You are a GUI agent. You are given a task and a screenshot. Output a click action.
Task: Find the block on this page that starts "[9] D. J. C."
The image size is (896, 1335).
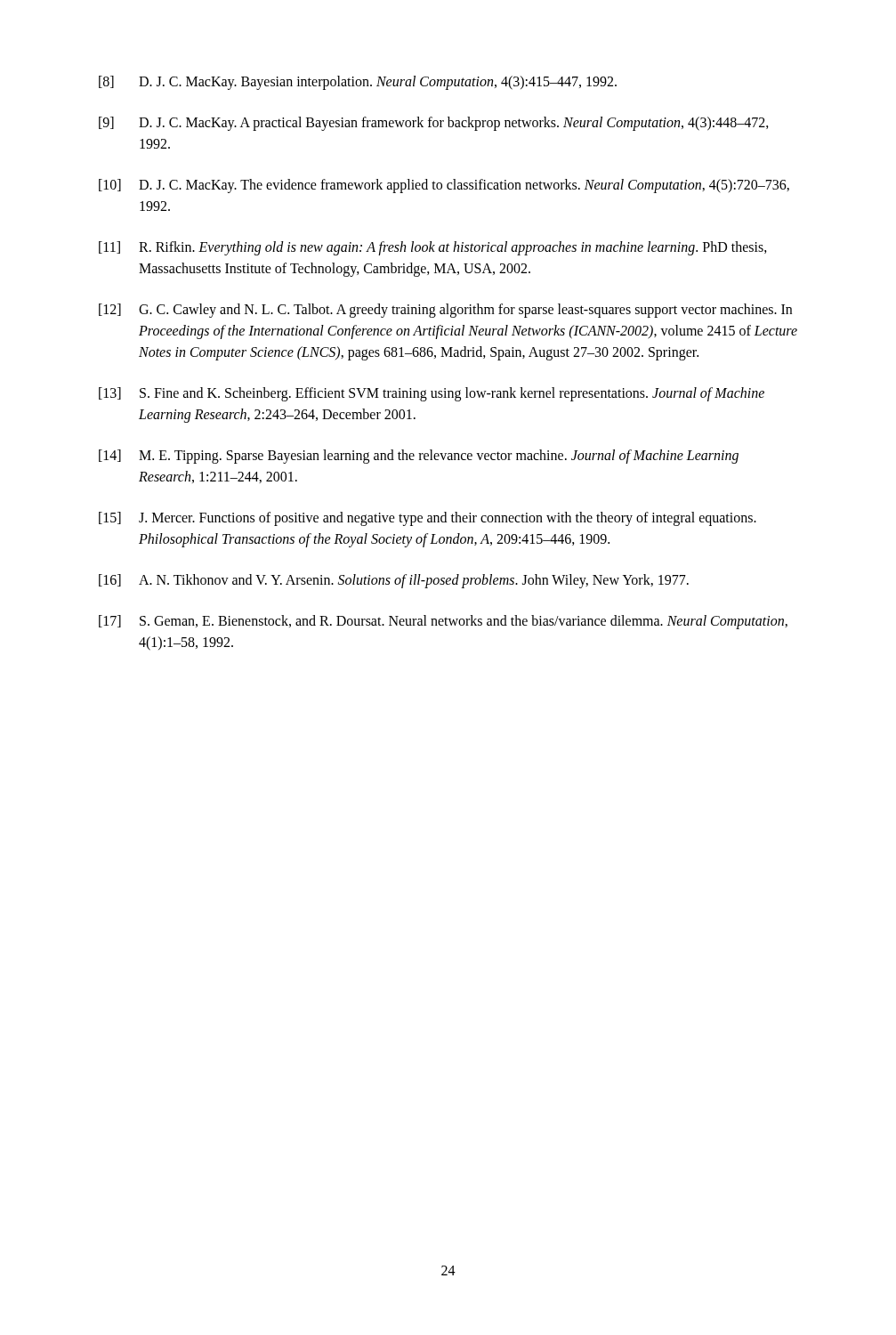point(448,134)
